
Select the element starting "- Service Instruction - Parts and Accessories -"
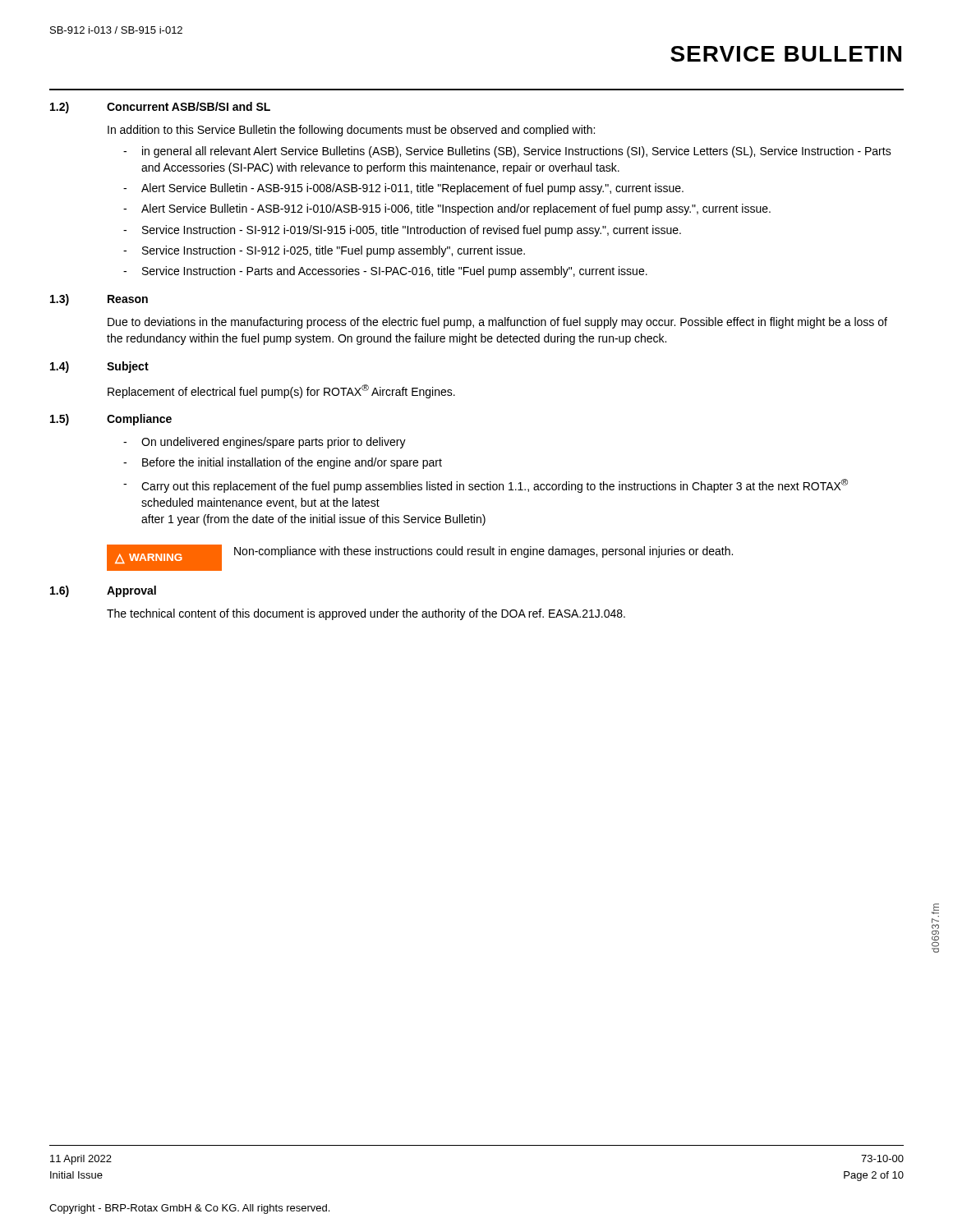tap(513, 271)
